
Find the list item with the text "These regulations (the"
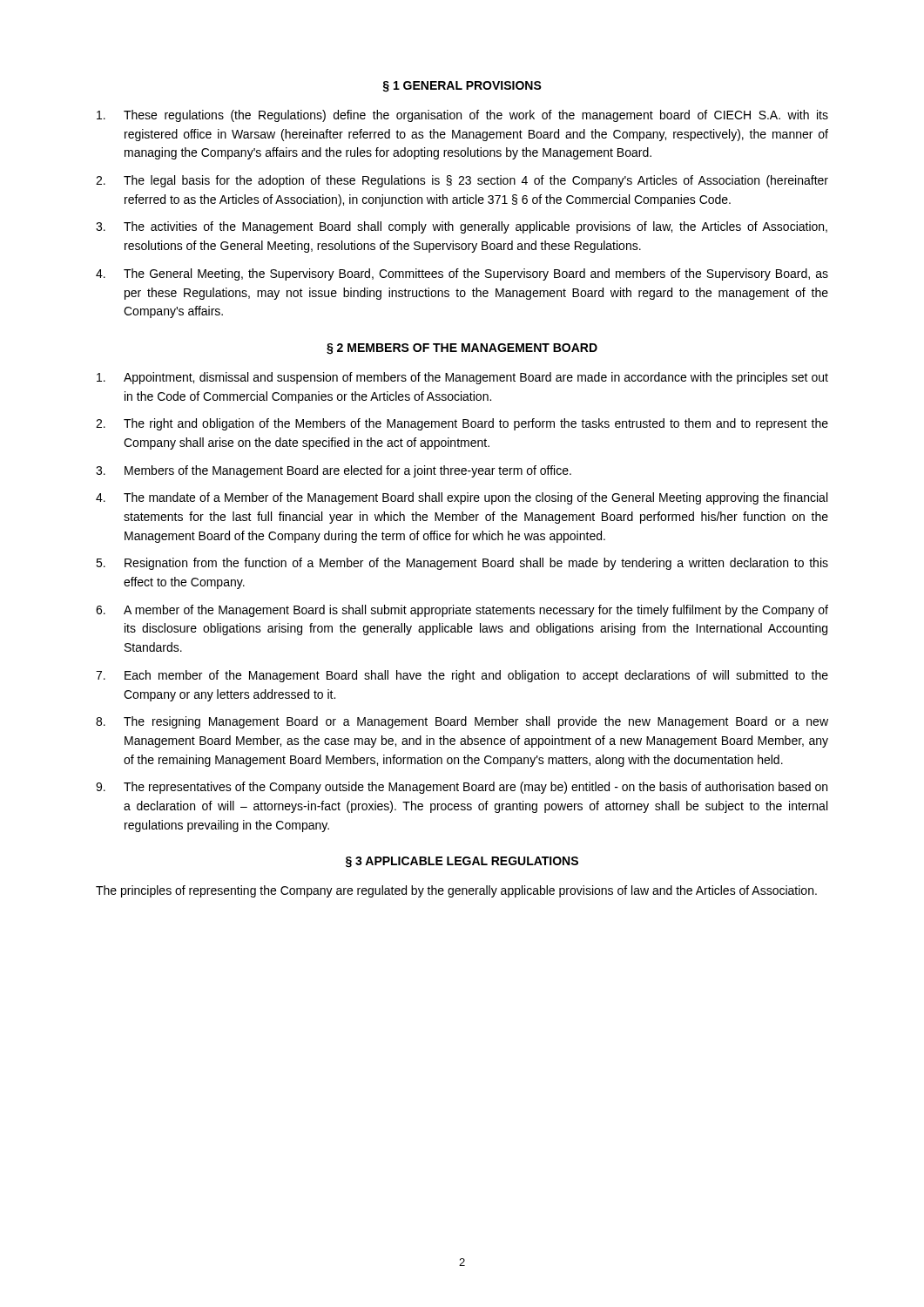click(462, 135)
